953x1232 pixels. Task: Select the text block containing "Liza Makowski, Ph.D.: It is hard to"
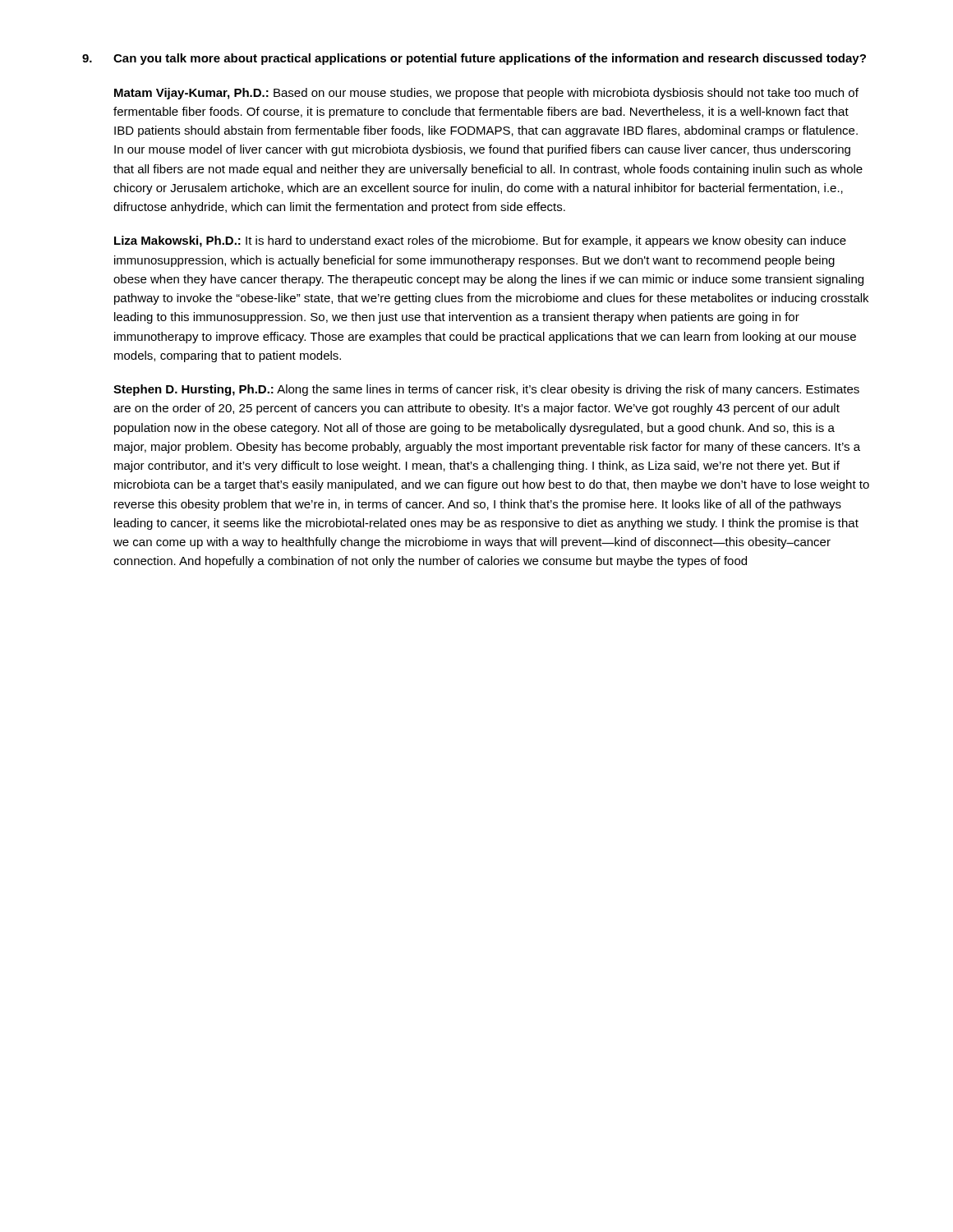point(492,298)
